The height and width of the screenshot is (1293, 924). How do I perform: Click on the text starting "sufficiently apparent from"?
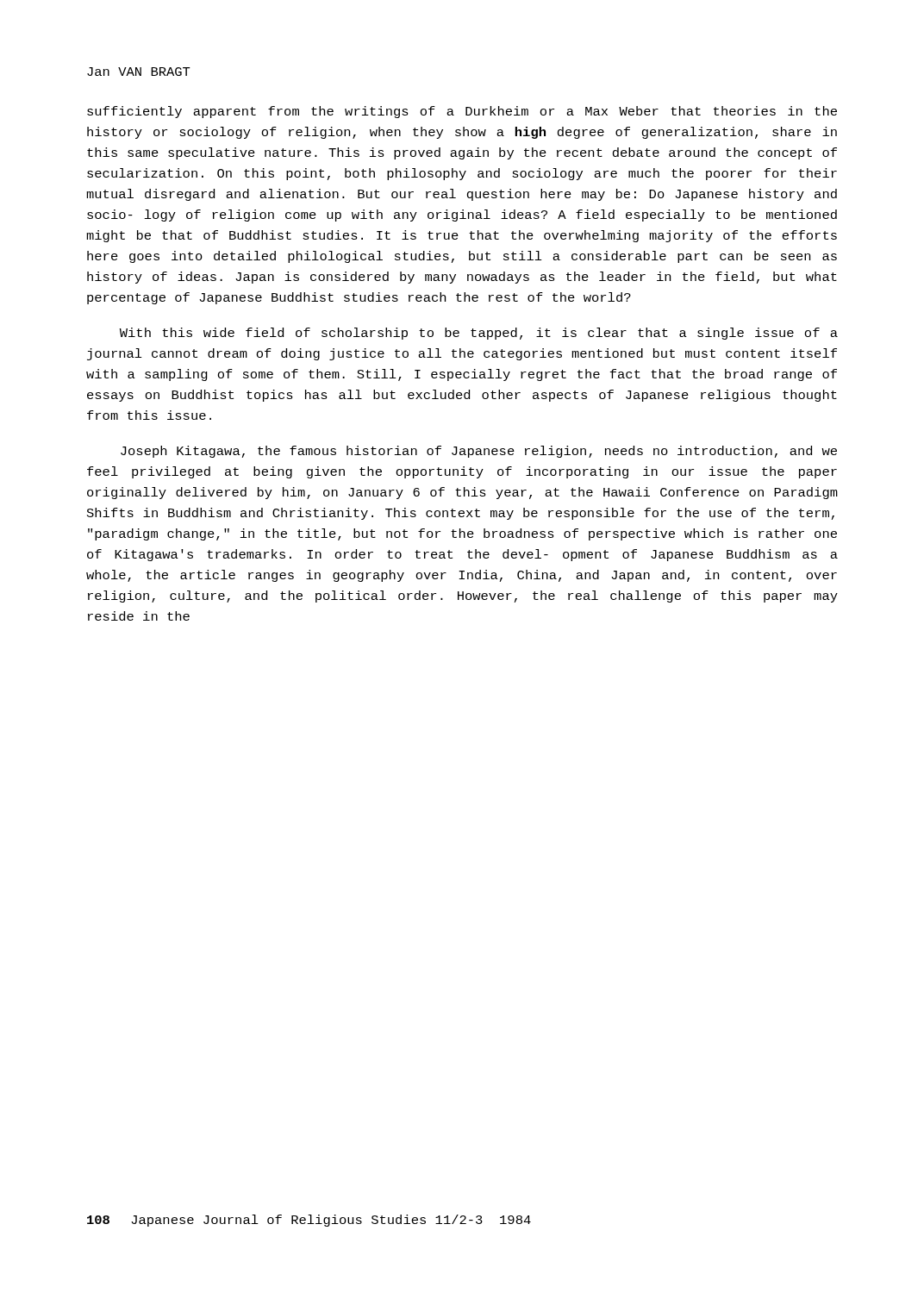(462, 205)
